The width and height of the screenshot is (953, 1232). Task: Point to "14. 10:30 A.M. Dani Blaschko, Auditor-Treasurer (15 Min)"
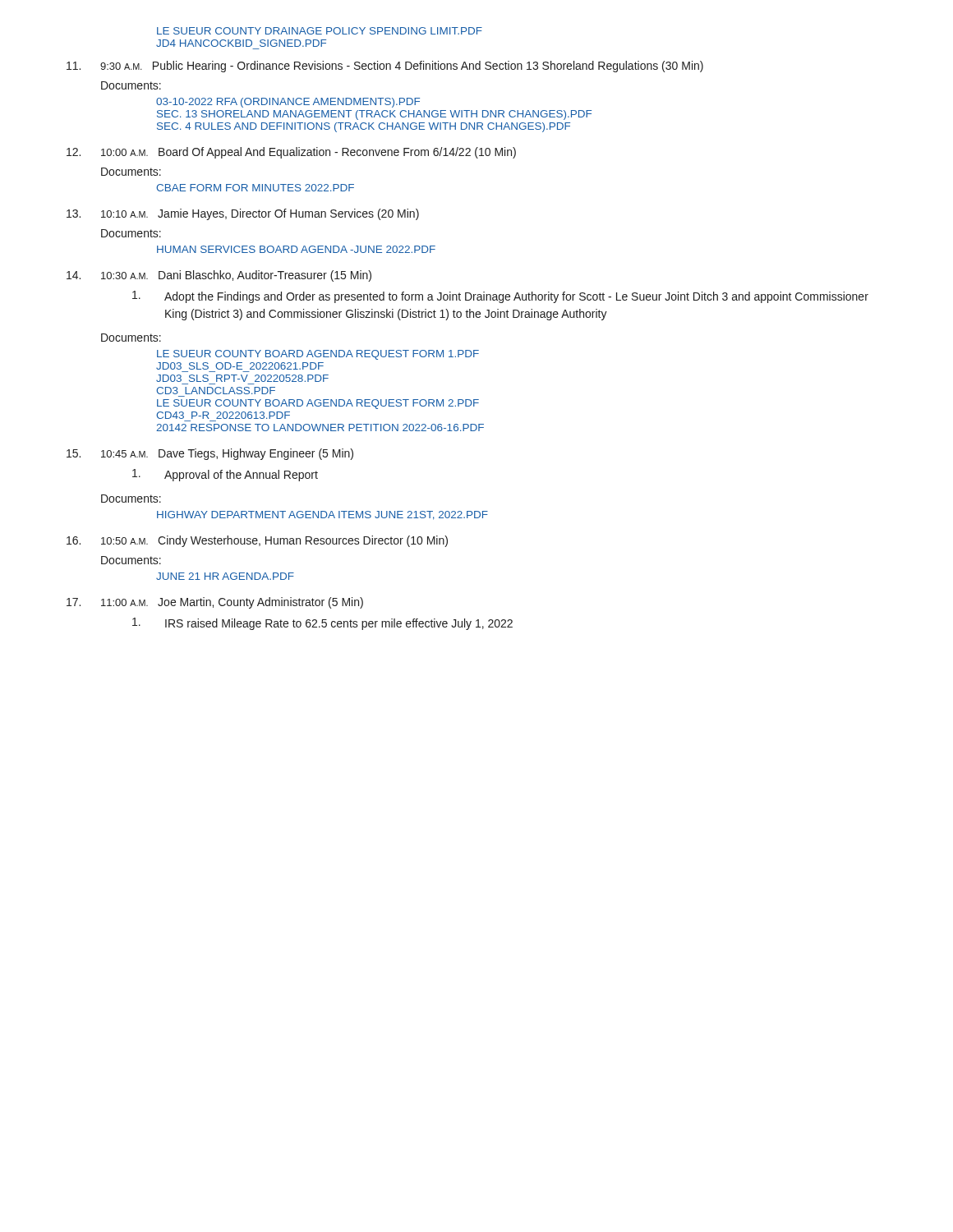tap(219, 276)
